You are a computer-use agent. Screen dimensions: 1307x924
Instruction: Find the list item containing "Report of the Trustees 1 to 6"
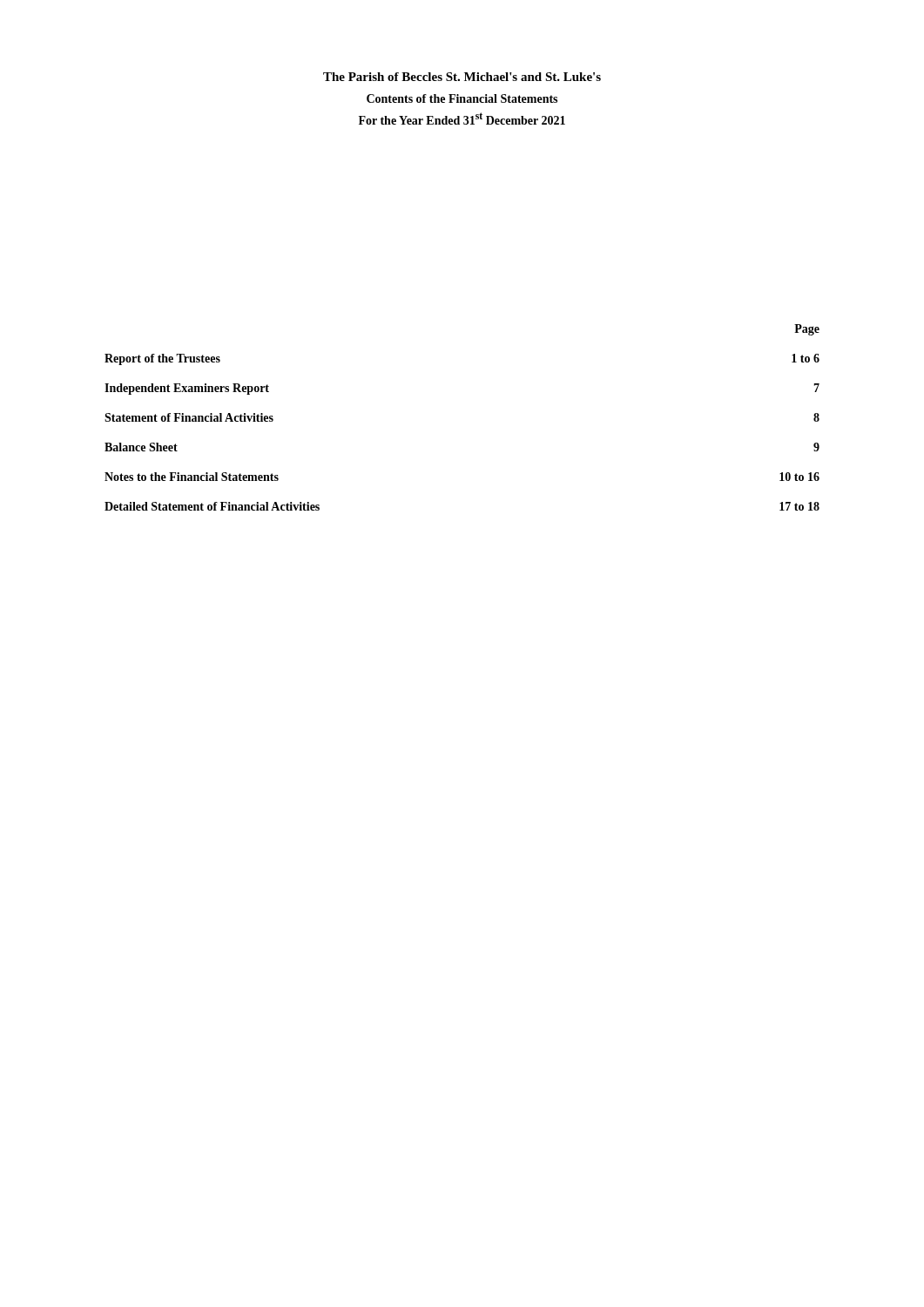[x=166, y=359]
